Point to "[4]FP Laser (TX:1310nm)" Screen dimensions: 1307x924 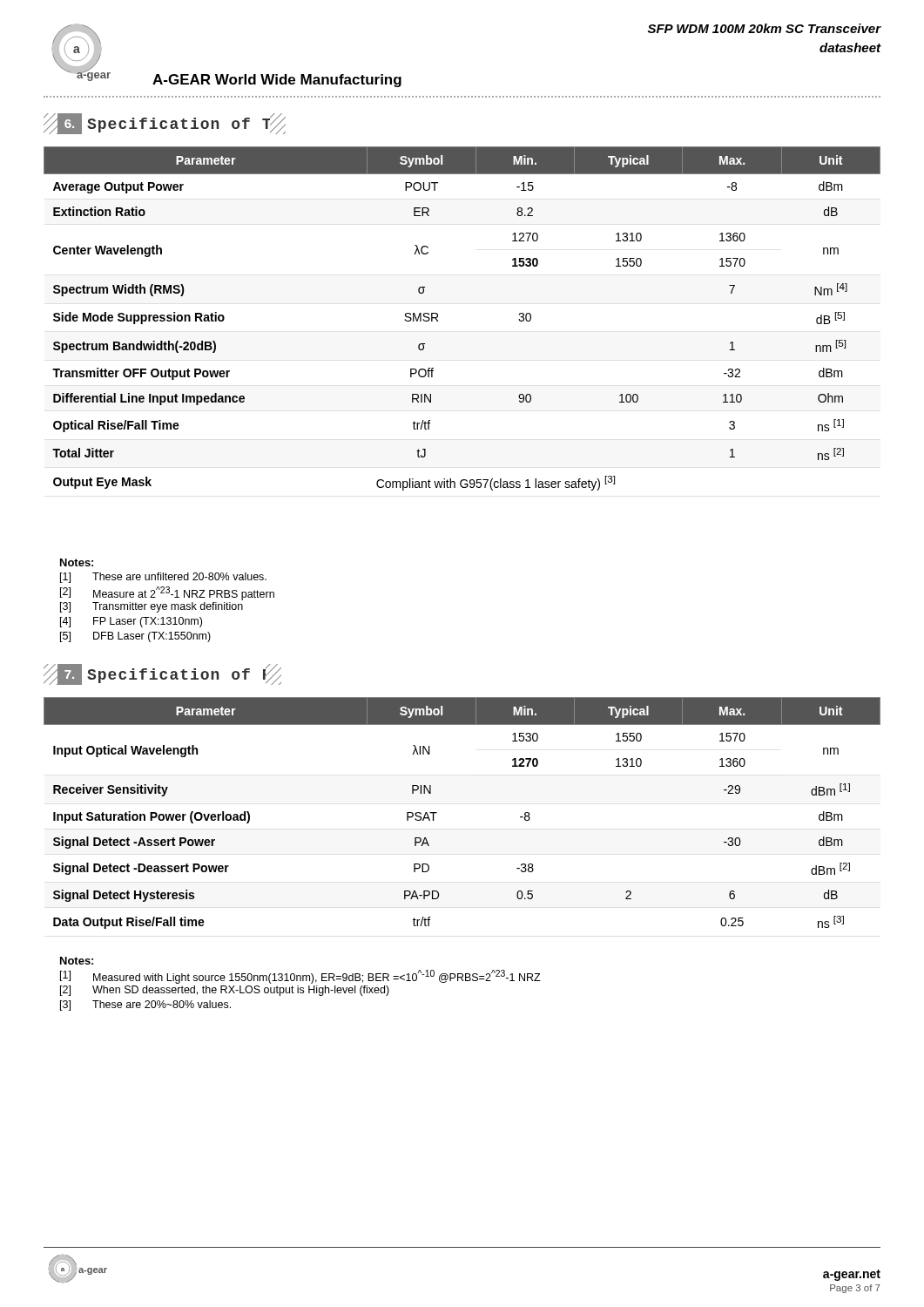131,621
